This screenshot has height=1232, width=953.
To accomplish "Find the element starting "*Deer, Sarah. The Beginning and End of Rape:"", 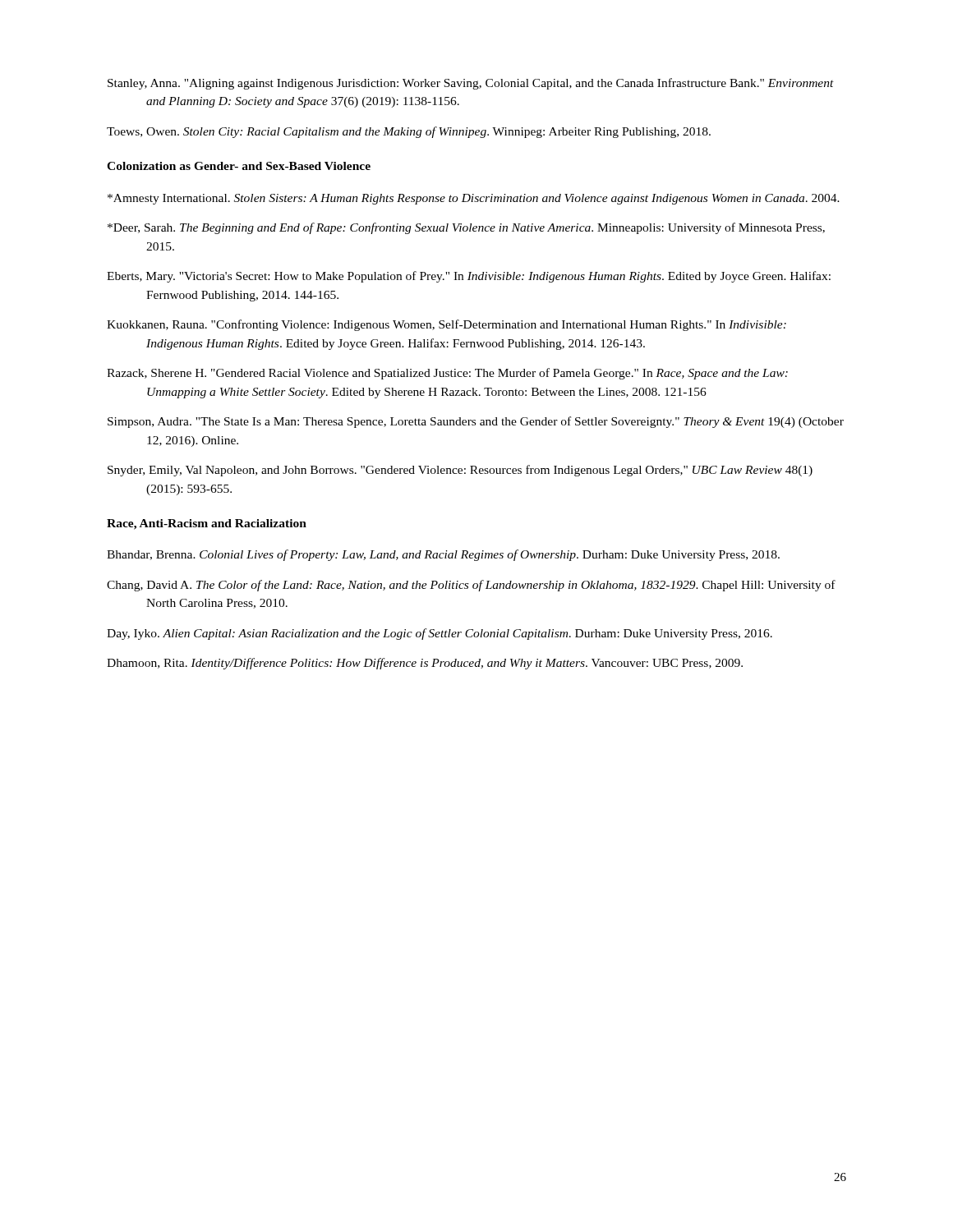I will click(466, 237).
